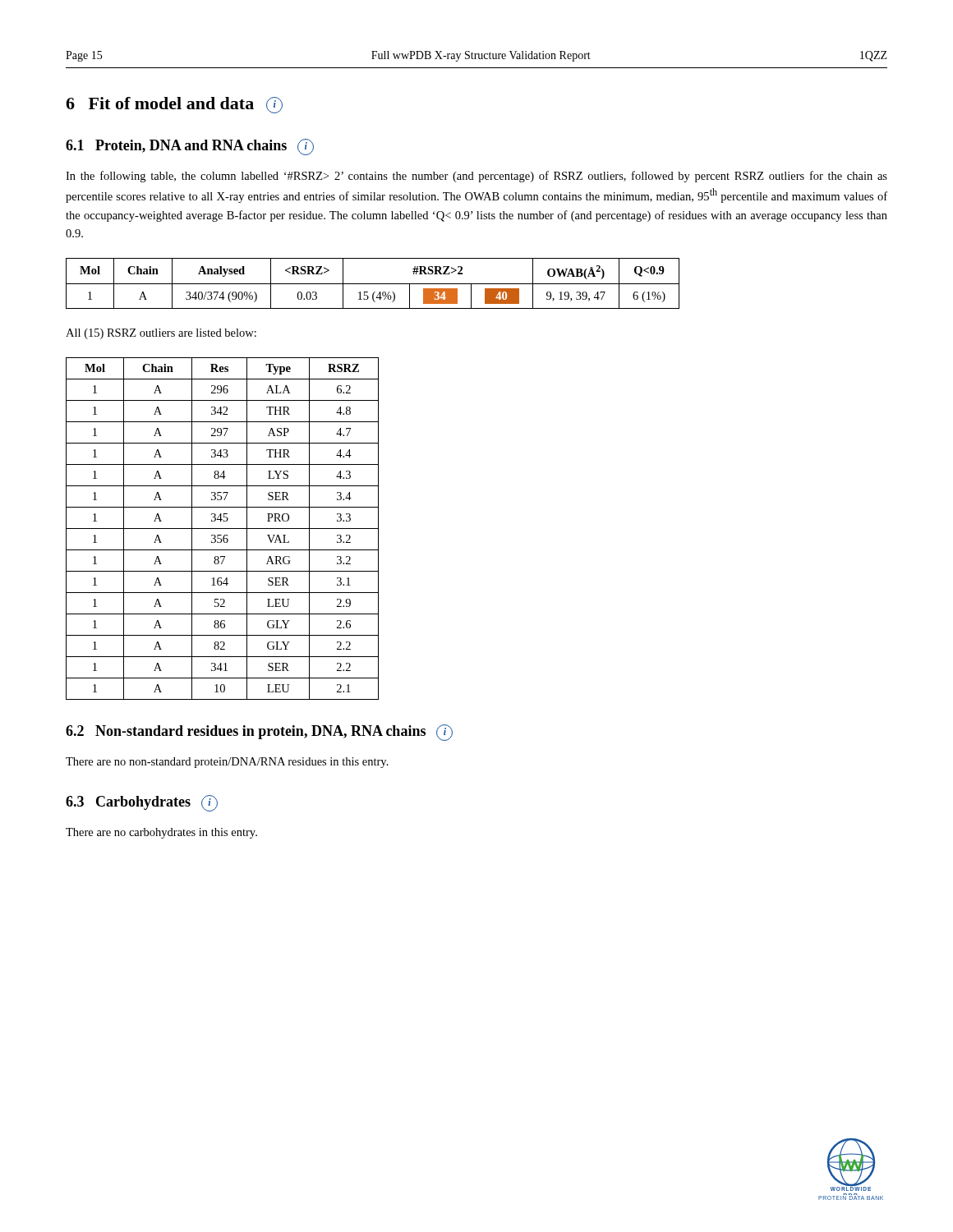The height and width of the screenshot is (1232, 953).
Task: Point to the text starting "6.3 Carbohydrates i"
Action: point(142,803)
